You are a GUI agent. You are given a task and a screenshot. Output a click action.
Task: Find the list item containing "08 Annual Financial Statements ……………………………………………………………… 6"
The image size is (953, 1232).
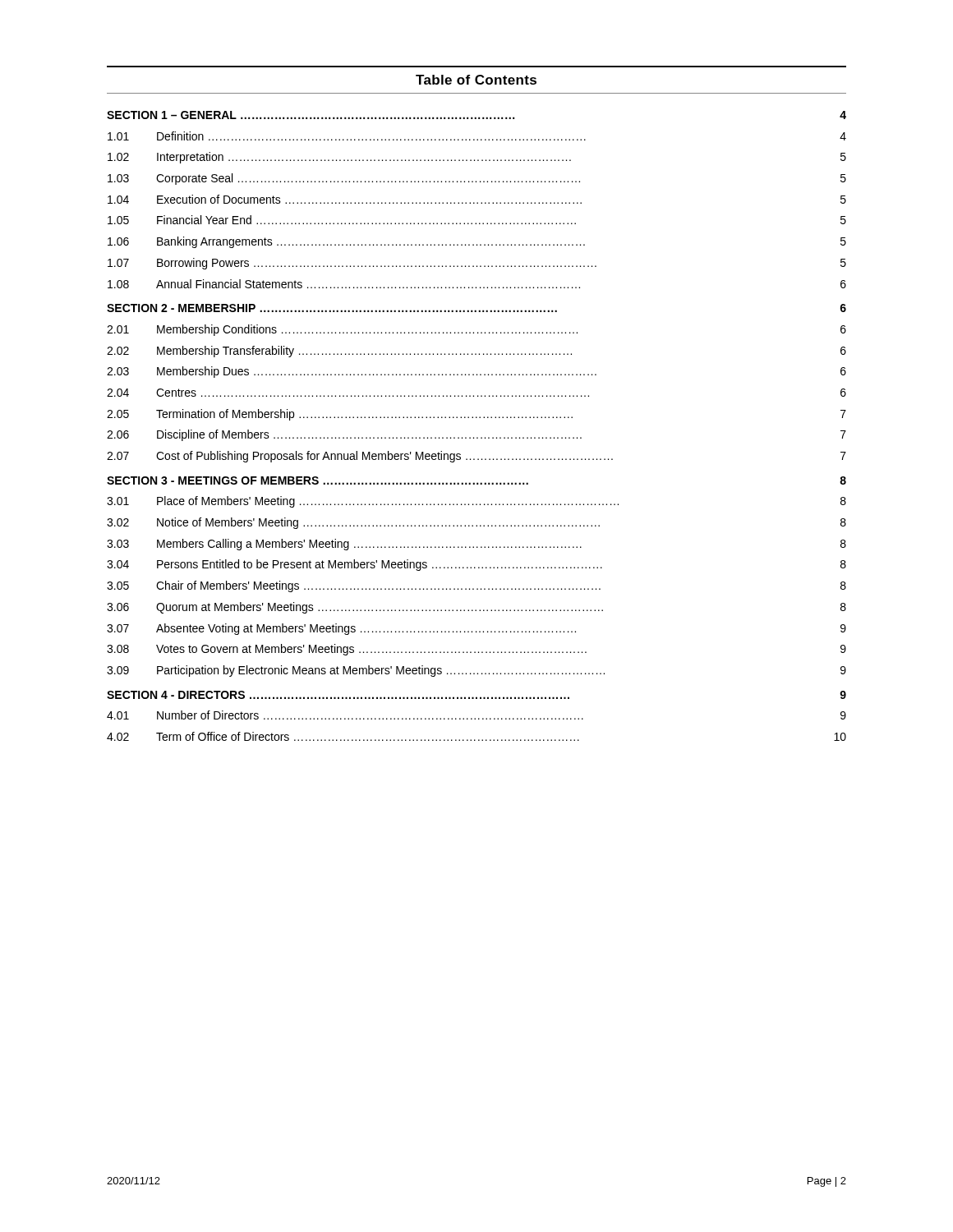tap(476, 284)
